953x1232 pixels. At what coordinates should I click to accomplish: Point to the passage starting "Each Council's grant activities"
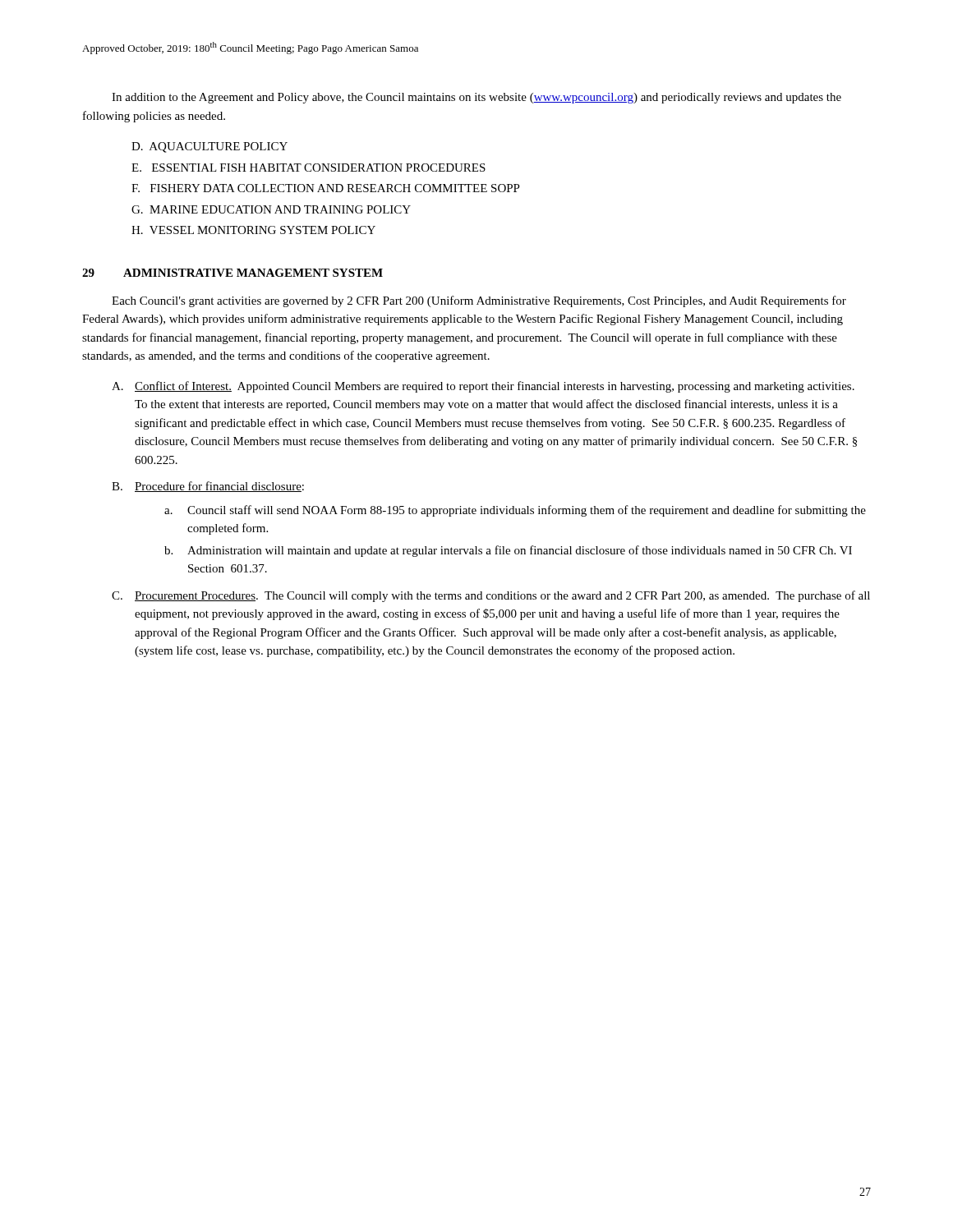464,328
